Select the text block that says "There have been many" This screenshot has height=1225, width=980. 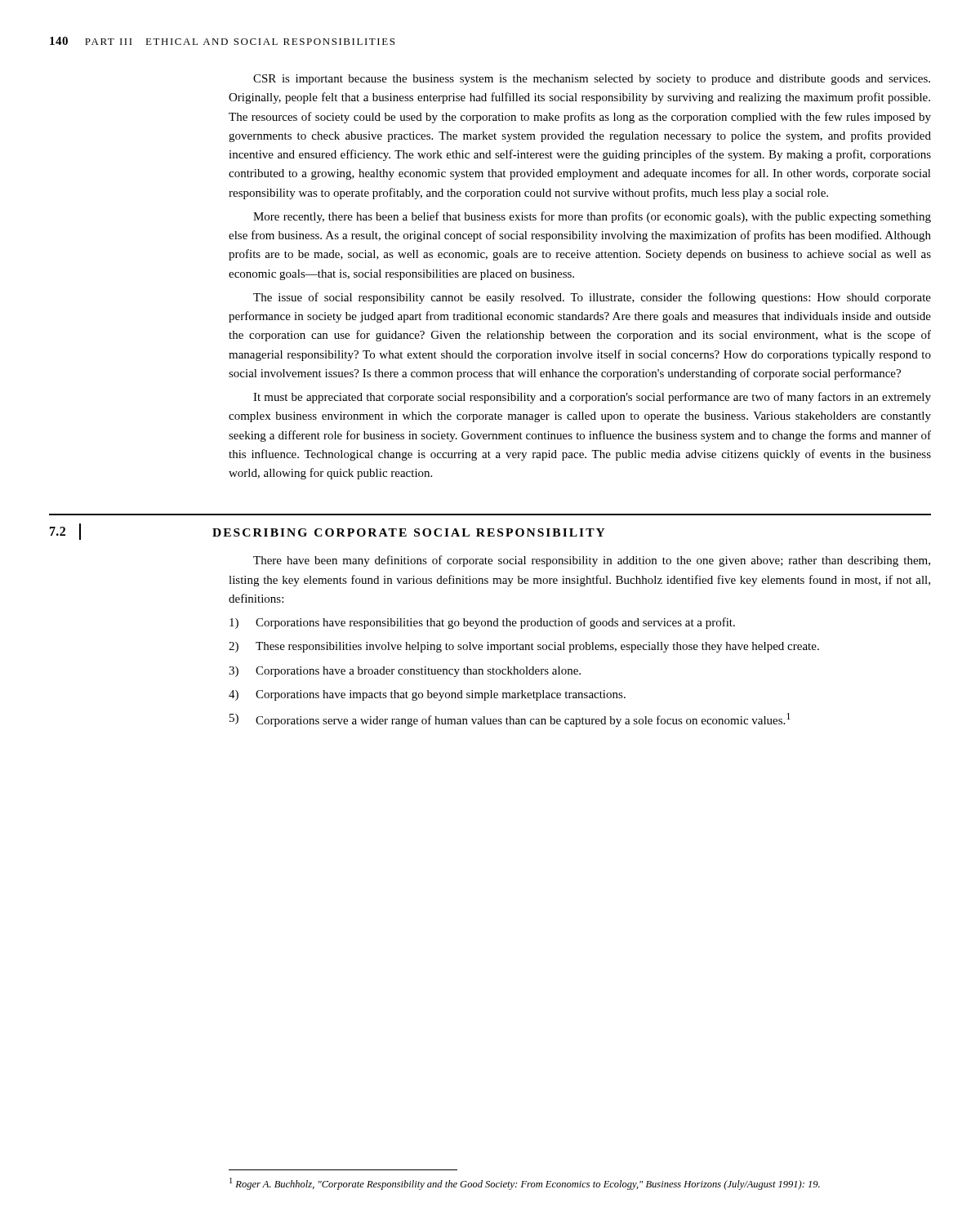coord(580,580)
